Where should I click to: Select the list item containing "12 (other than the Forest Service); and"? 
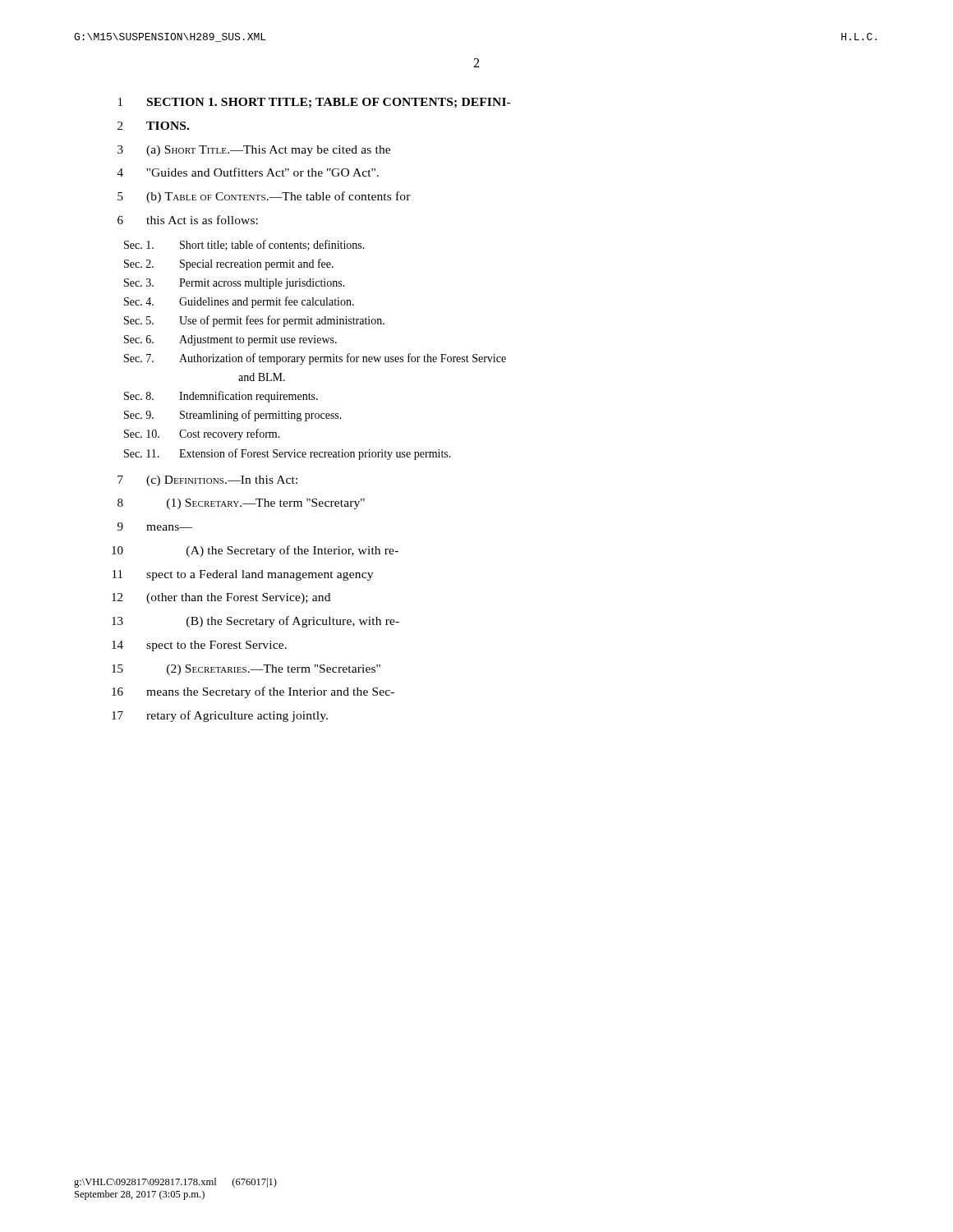point(221,598)
